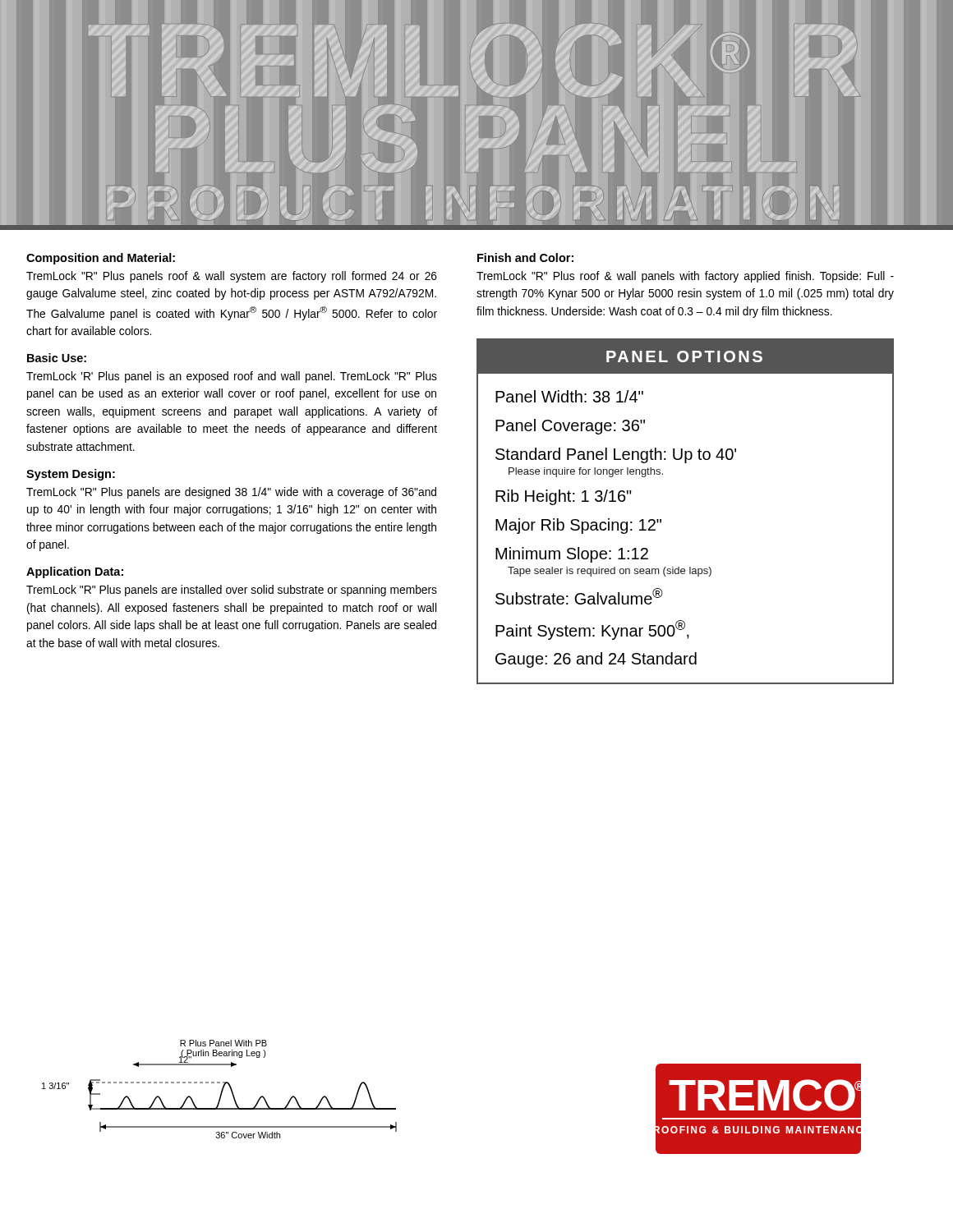
Task: Click the passage that begins "TremLock "R" Plus panels roof & wall system"
Action: point(232,304)
